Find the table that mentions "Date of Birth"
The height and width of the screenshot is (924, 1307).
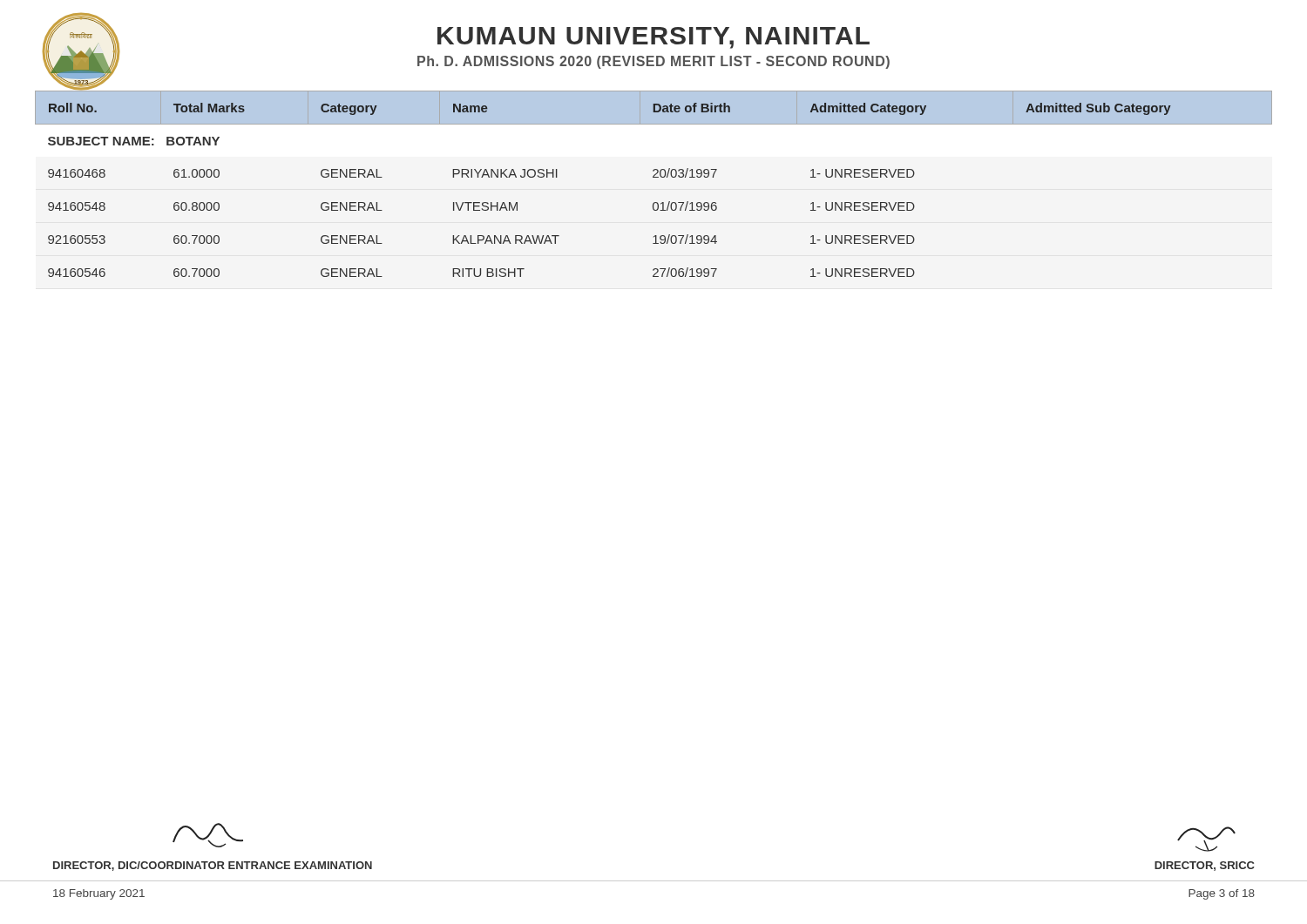tap(654, 190)
